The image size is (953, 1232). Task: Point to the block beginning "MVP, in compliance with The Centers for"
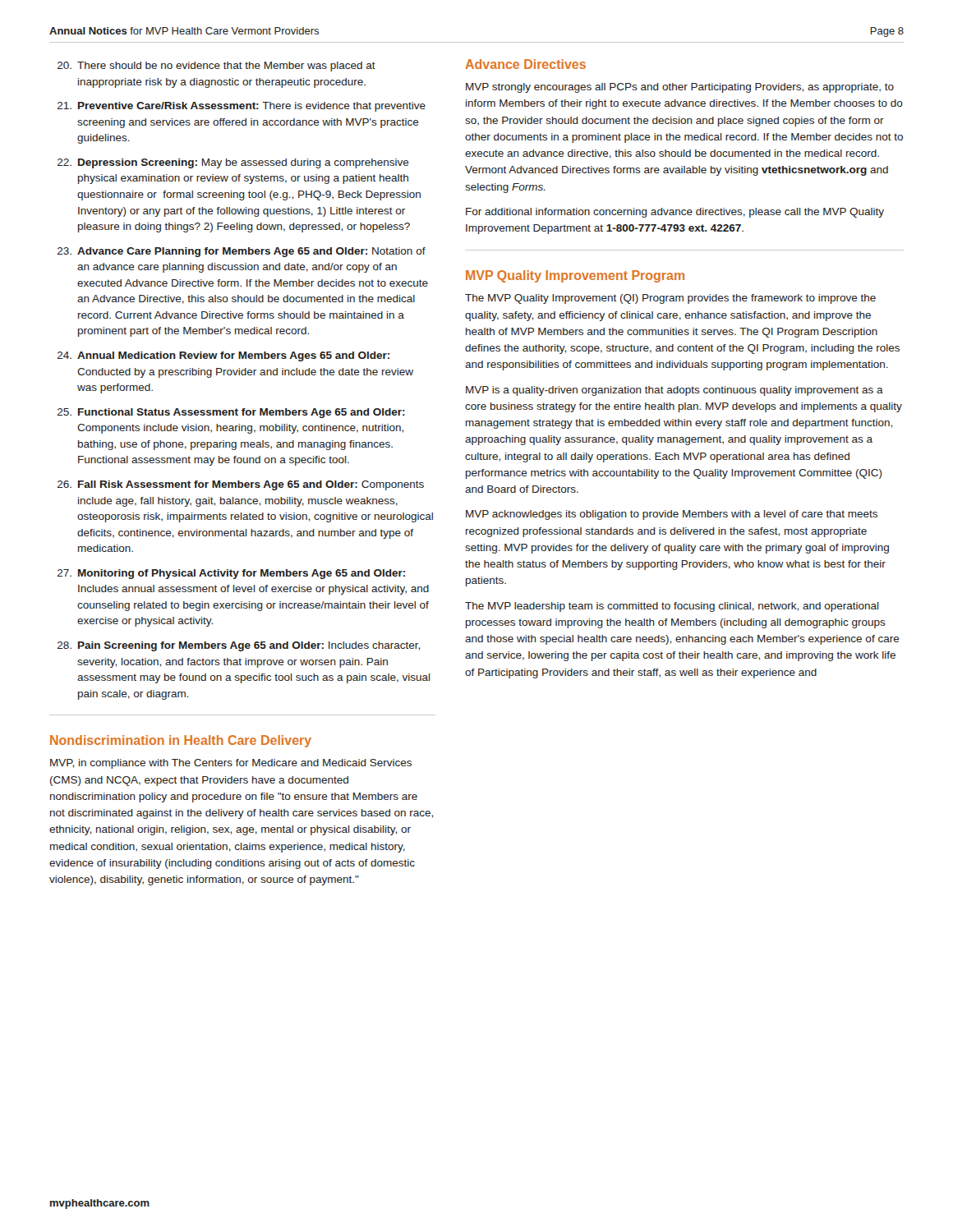pyautogui.click(x=242, y=821)
